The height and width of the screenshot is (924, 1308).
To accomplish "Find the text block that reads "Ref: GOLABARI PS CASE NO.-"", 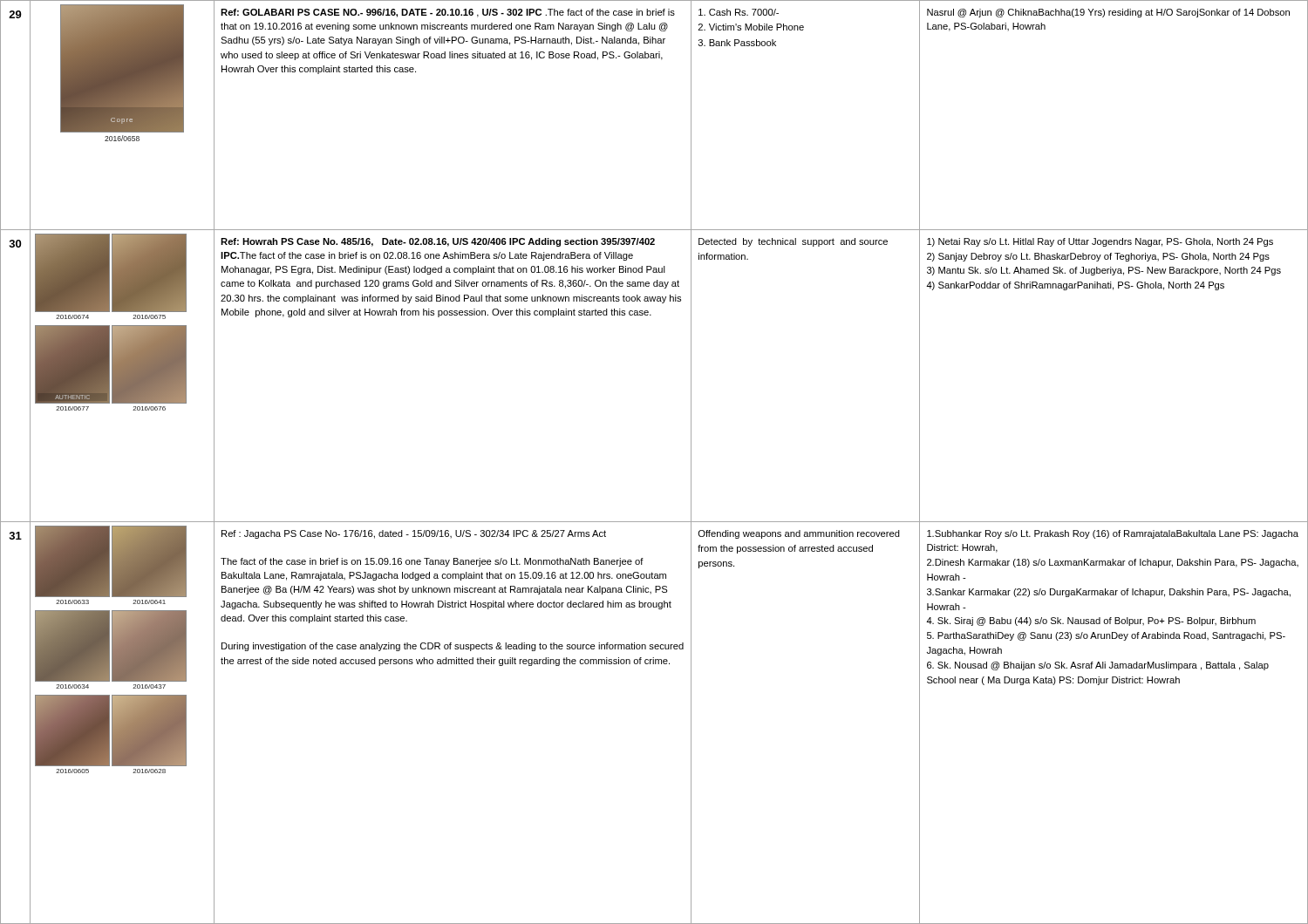I will tap(448, 40).
